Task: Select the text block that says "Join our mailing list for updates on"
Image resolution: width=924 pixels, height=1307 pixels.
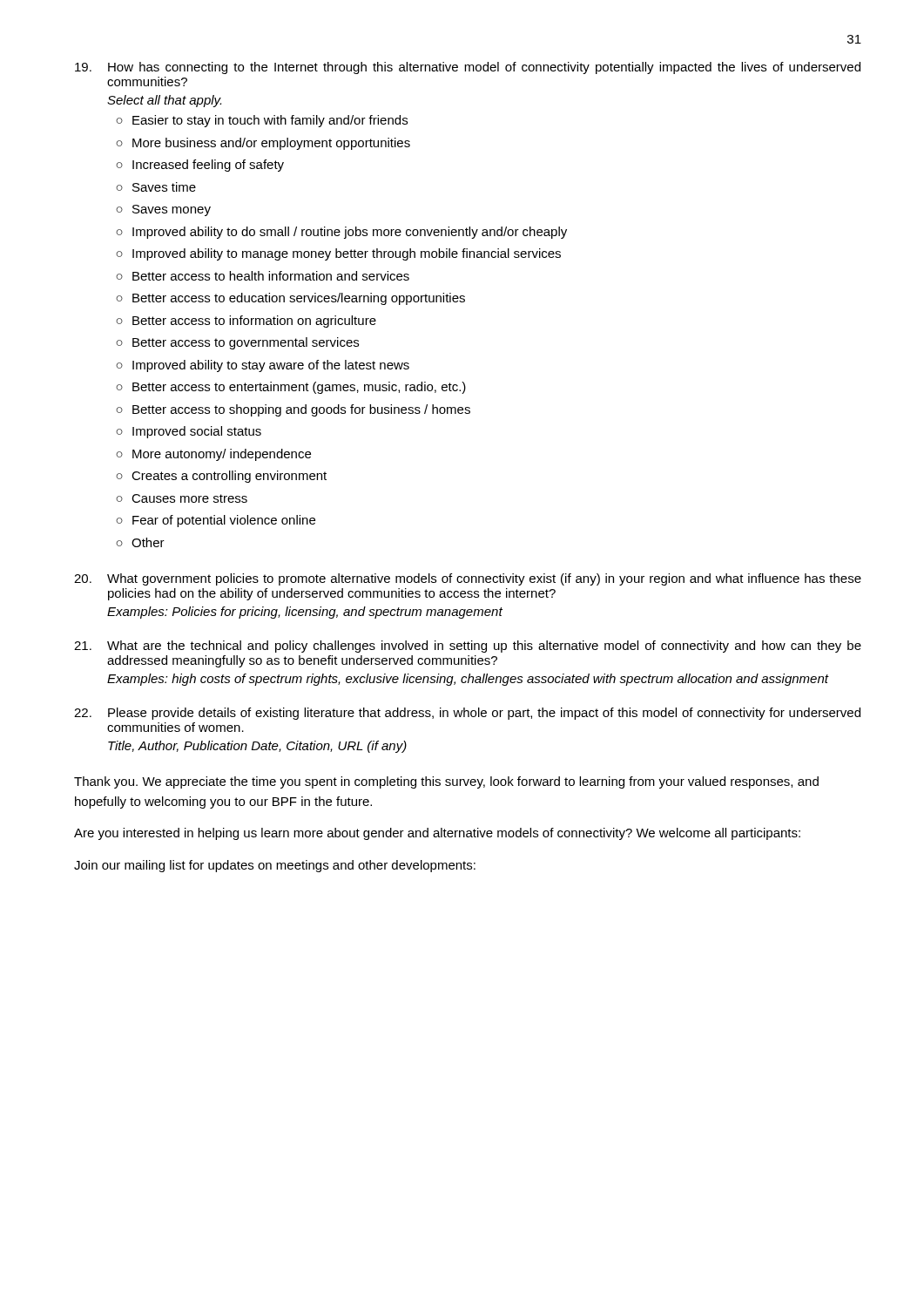Action: 468,865
